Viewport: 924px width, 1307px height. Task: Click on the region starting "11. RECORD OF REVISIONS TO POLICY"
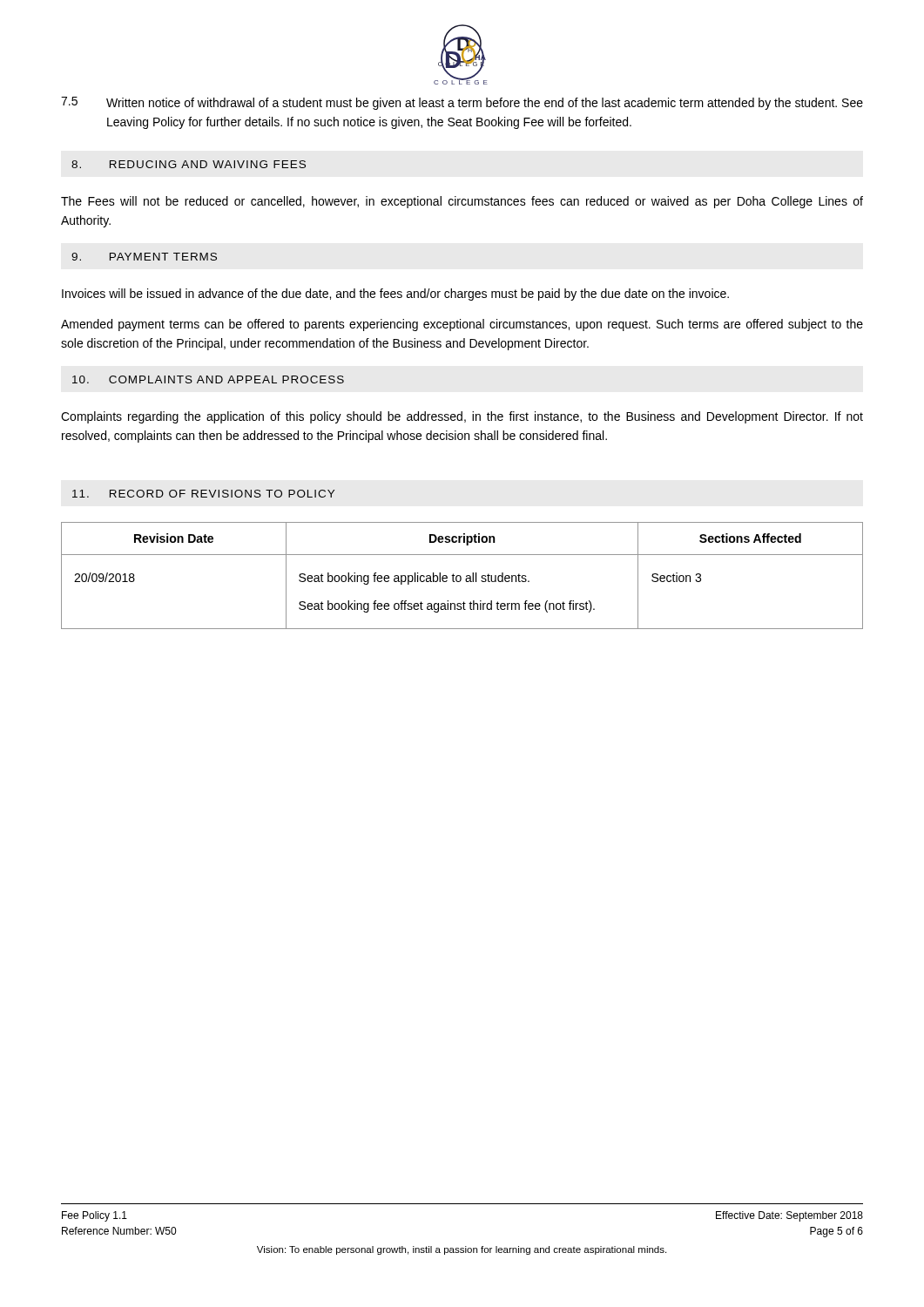(204, 494)
